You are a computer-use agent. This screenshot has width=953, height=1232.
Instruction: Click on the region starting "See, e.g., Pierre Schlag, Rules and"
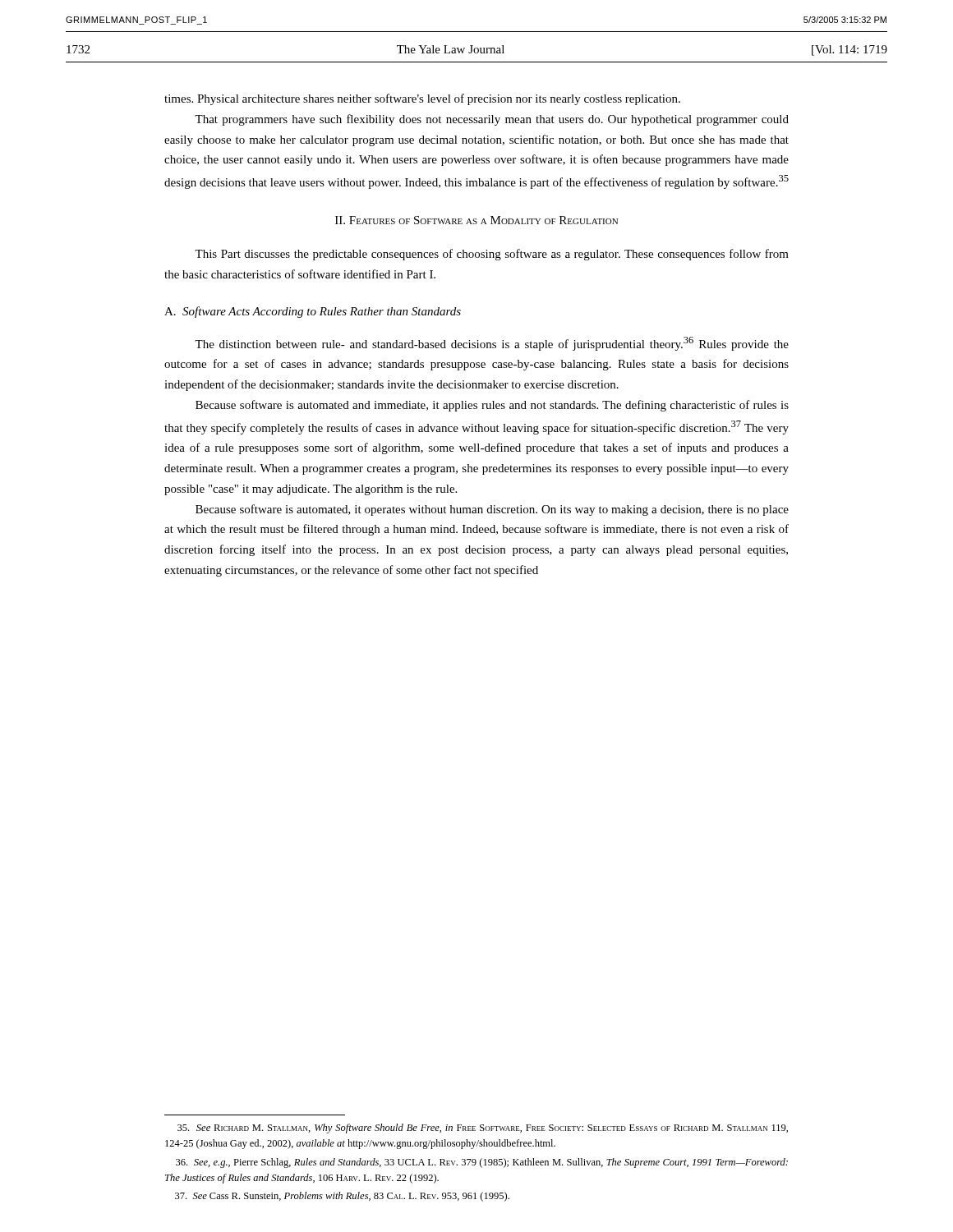(x=476, y=1170)
